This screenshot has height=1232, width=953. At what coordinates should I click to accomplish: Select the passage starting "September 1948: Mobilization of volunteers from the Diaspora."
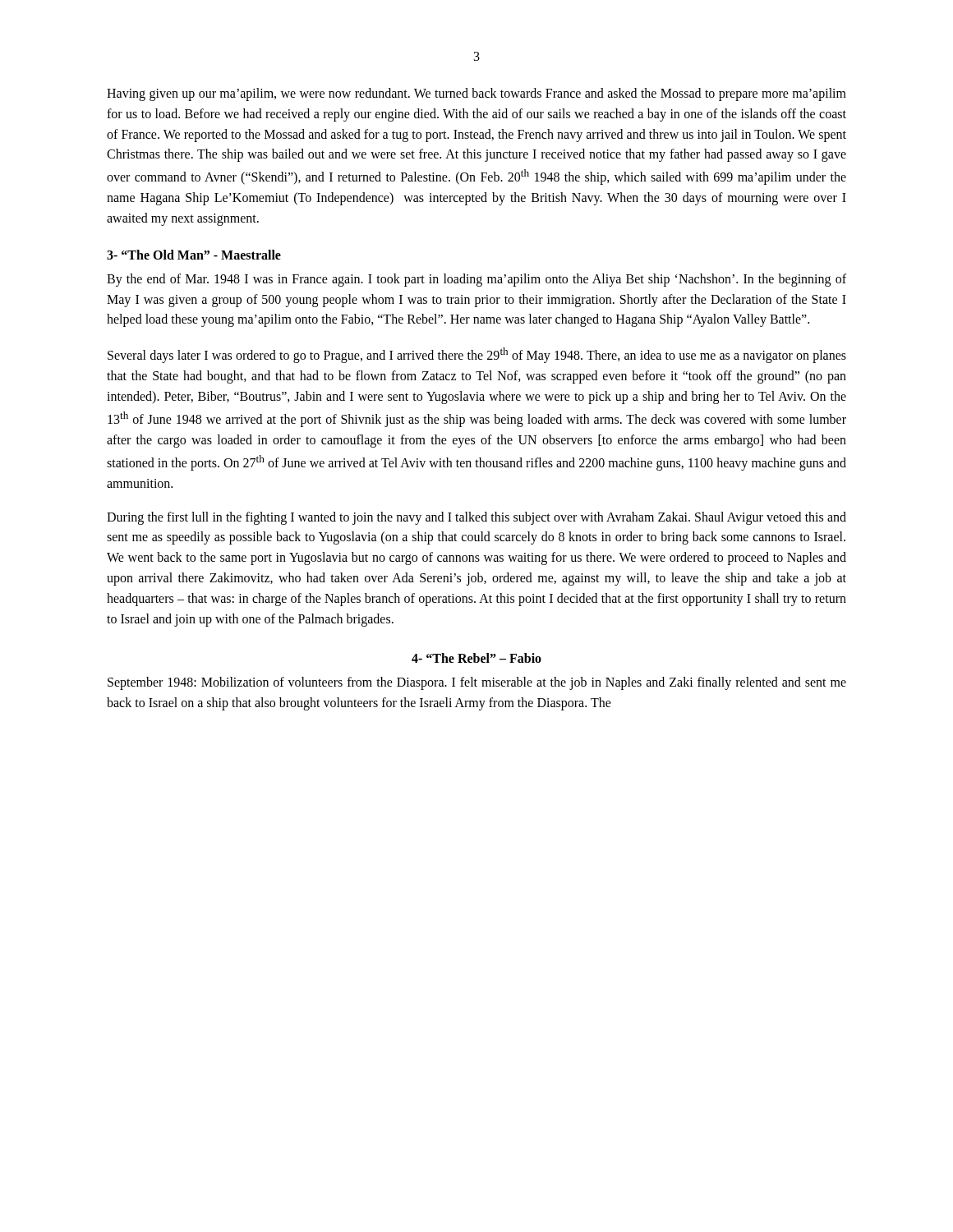tap(476, 693)
